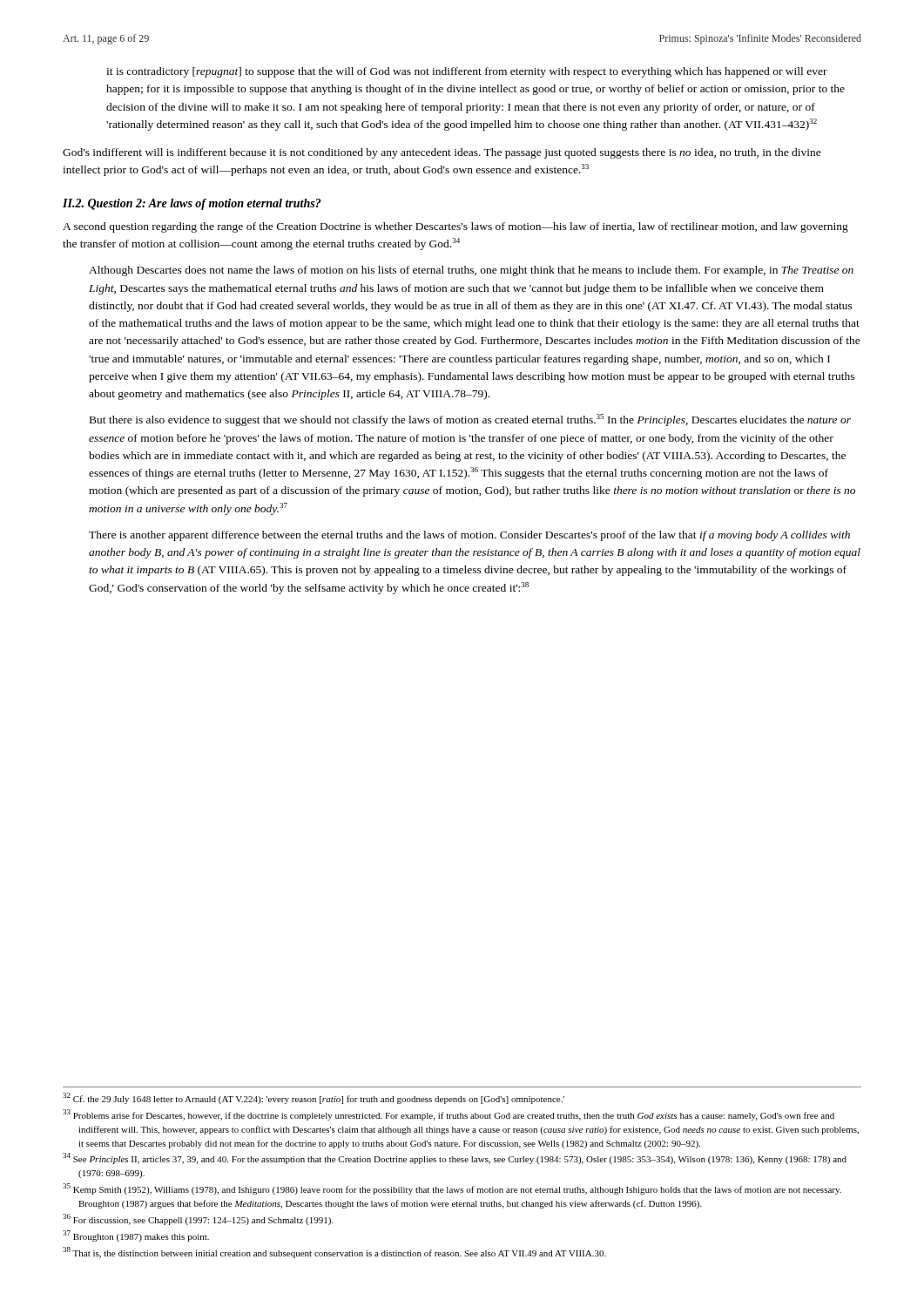This screenshot has width=924, height=1307.
Task: Select the text block containing "But there is"
Action: click(472, 463)
